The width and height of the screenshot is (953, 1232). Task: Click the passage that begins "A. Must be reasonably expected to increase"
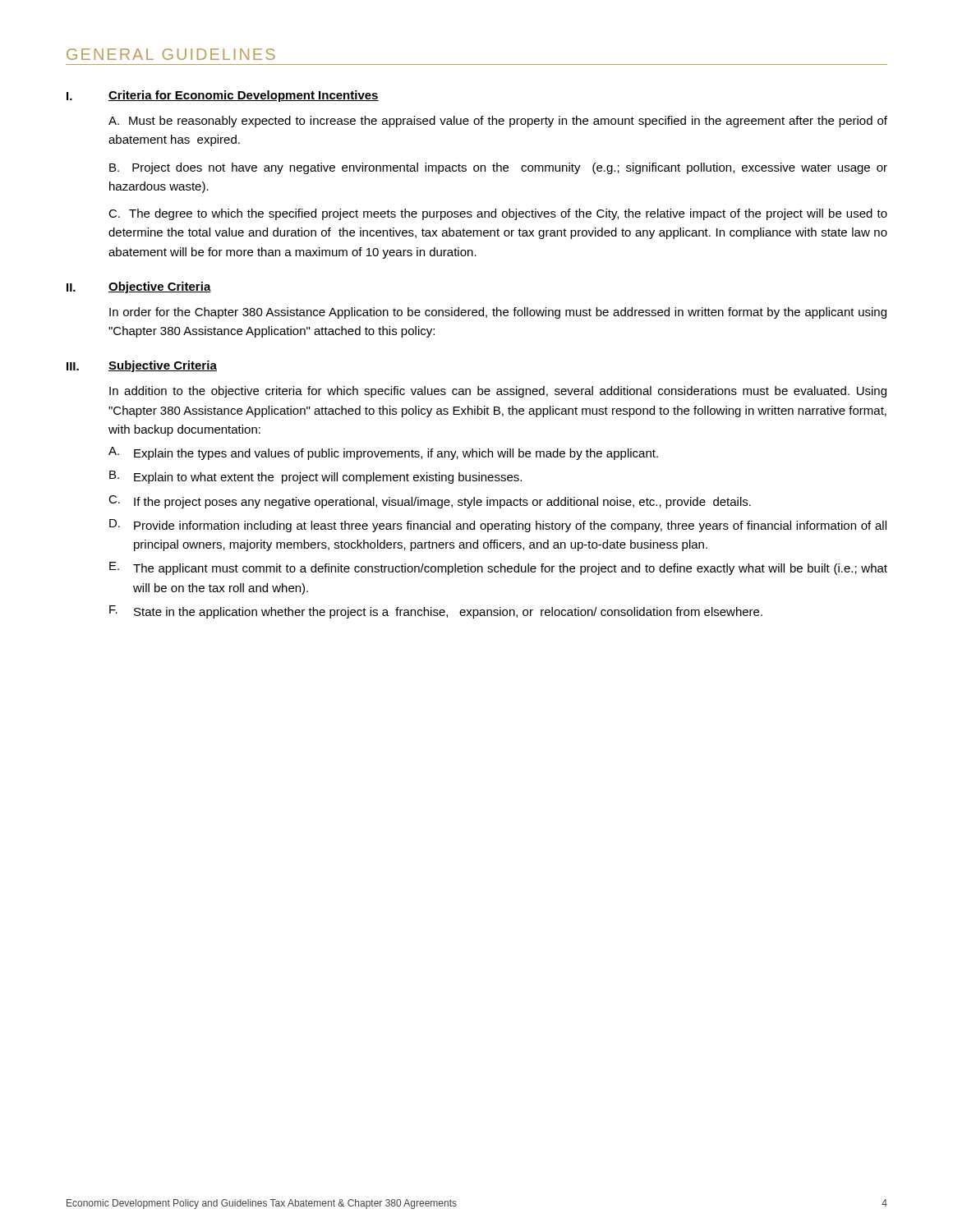pos(498,130)
